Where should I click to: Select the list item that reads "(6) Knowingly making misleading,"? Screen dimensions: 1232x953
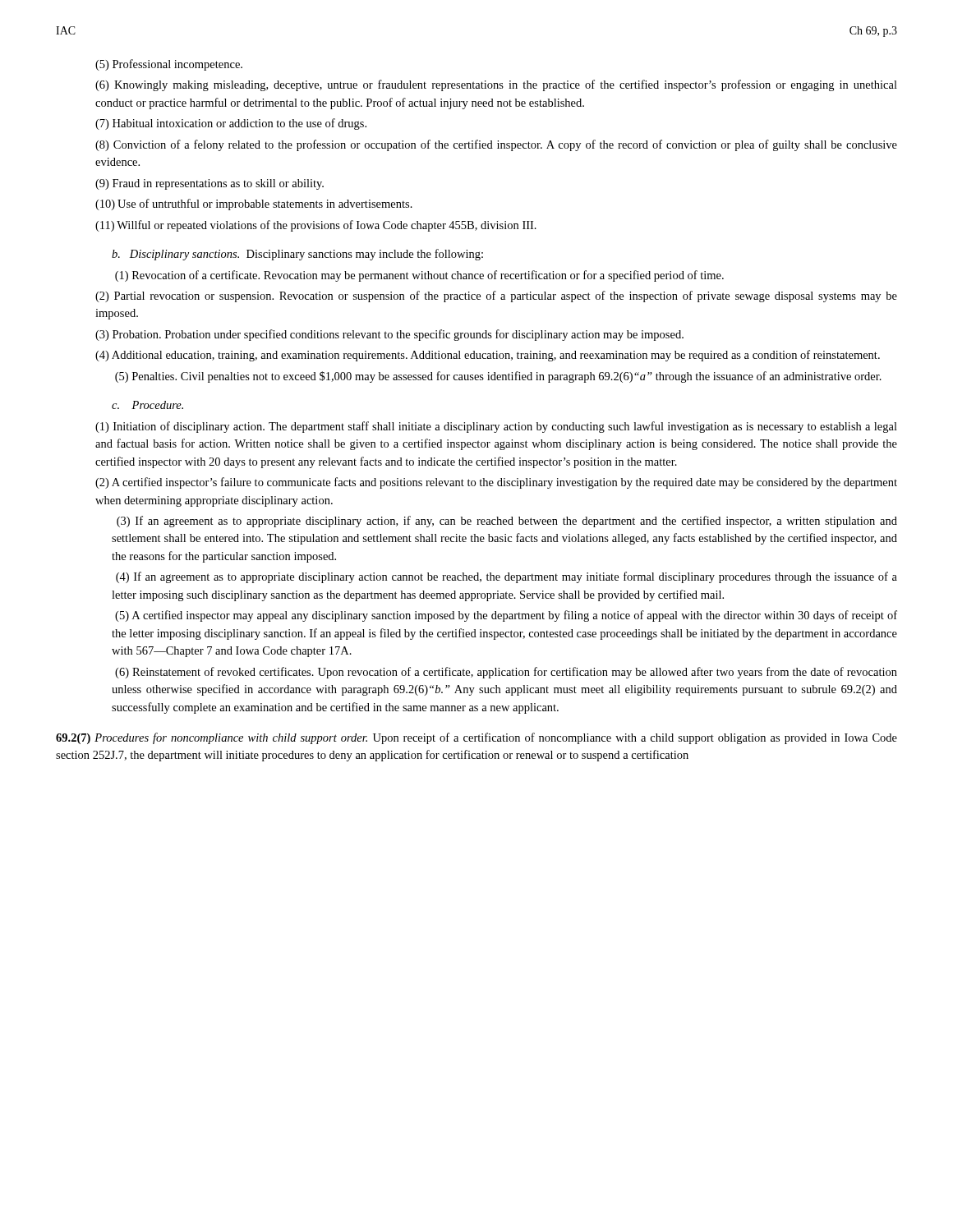pyautogui.click(x=476, y=94)
